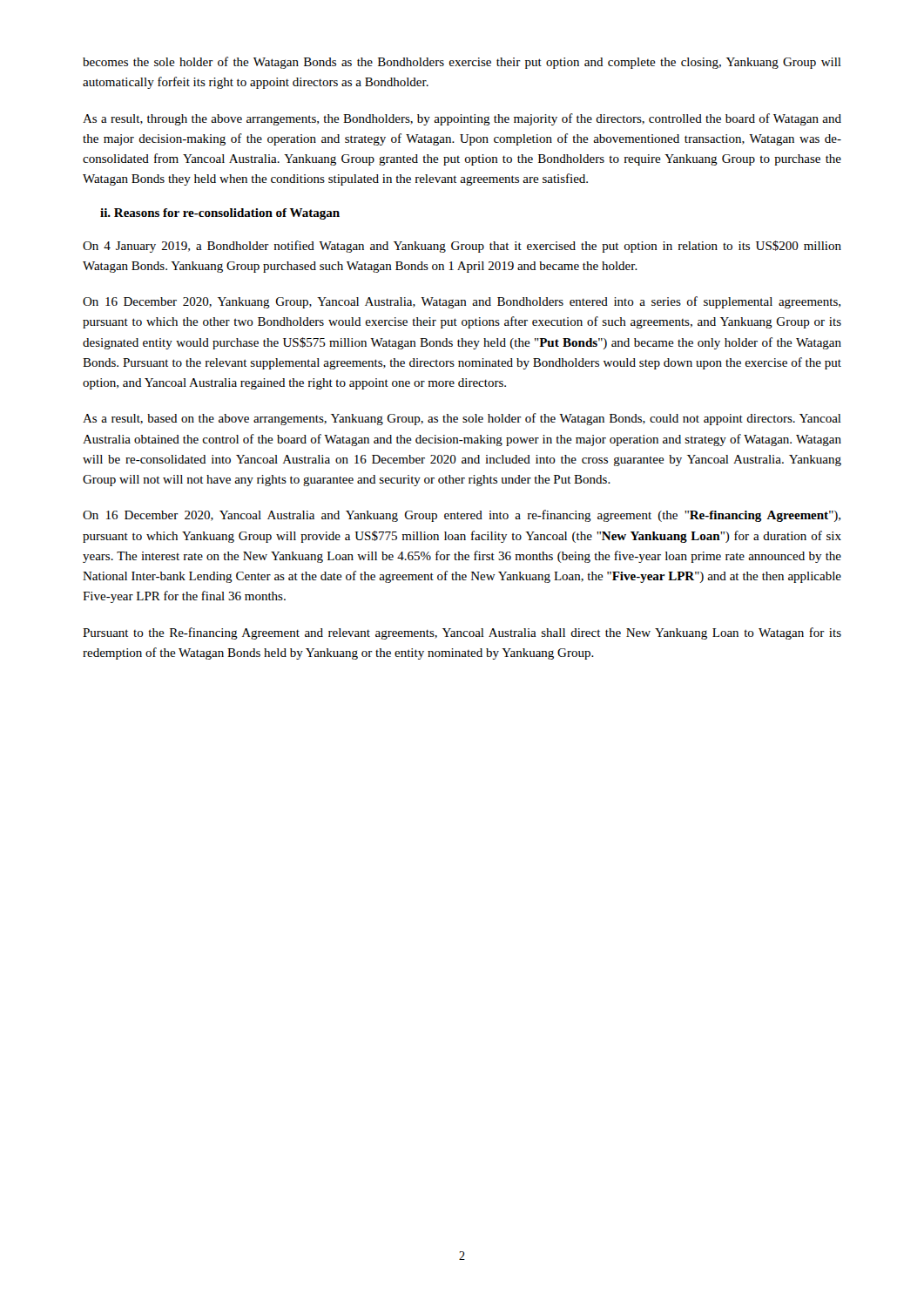The height and width of the screenshot is (1307, 924).
Task: Select the passage starting "As a result, based on"
Action: pyautogui.click(x=462, y=449)
